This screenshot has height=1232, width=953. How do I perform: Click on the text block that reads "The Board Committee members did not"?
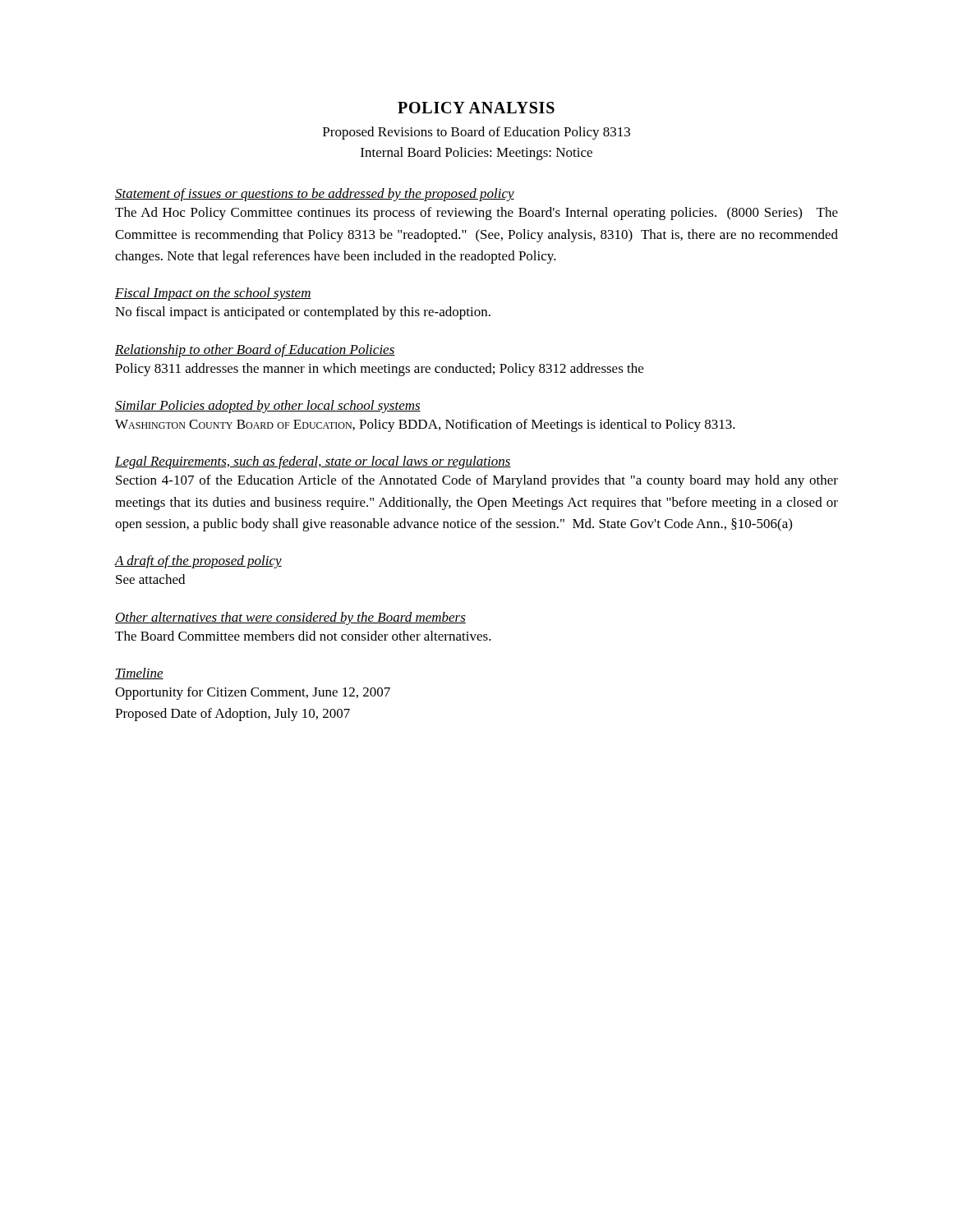(x=476, y=636)
